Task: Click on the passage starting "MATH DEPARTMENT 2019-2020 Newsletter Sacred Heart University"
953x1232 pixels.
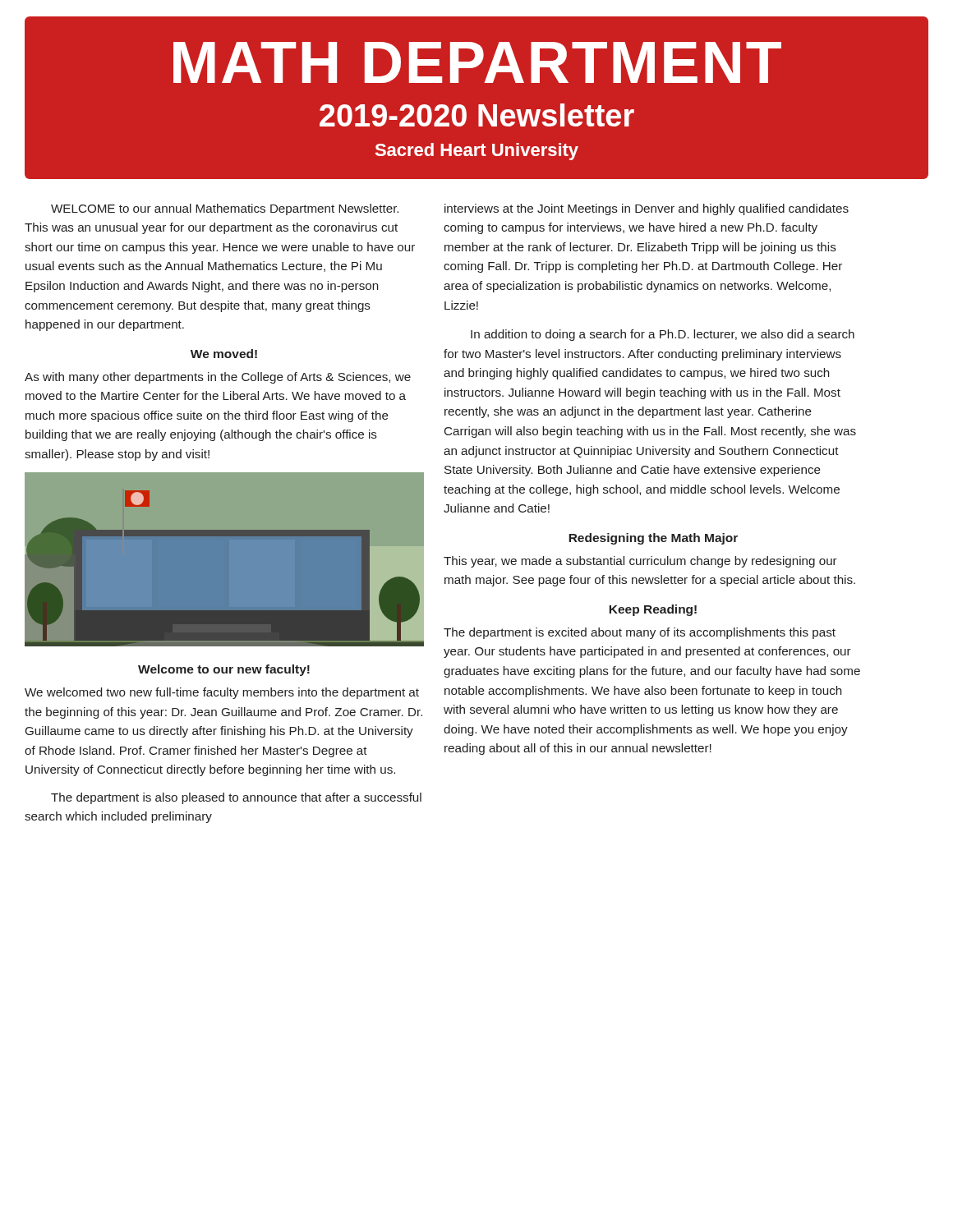Action: click(476, 95)
